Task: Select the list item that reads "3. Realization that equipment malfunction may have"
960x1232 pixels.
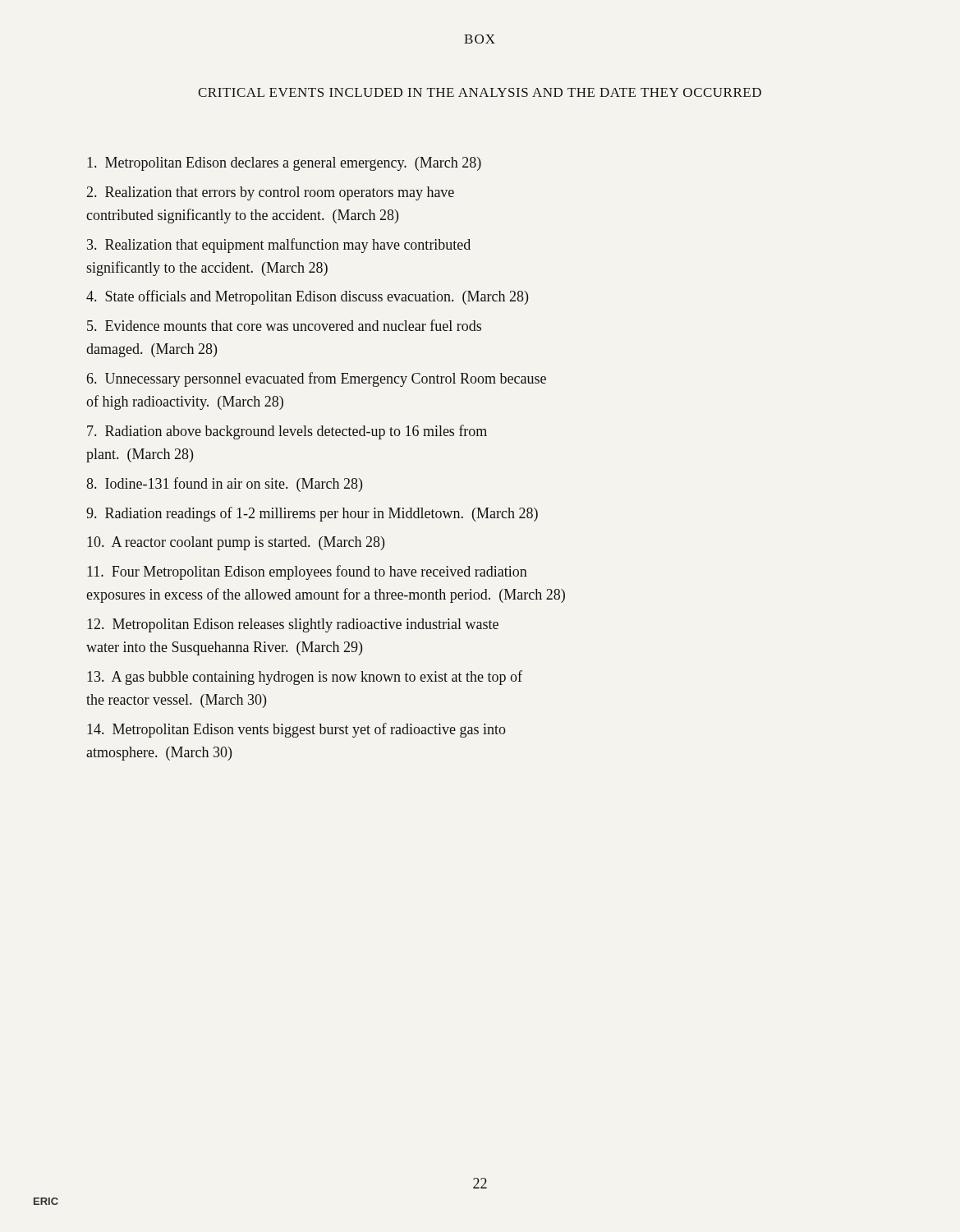Action: (279, 256)
